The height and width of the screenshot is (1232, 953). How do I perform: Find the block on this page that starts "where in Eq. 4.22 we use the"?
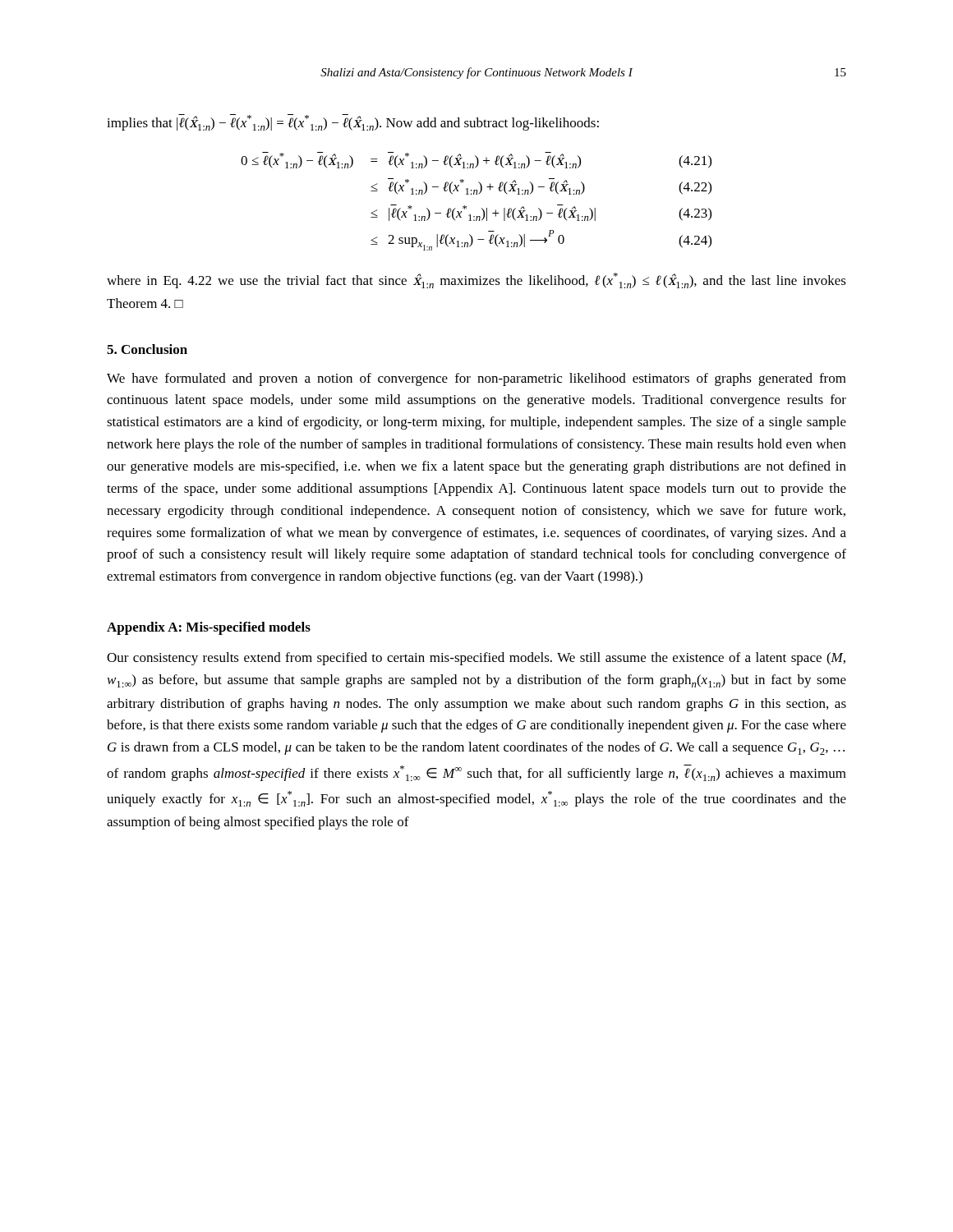click(x=476, y=290)
